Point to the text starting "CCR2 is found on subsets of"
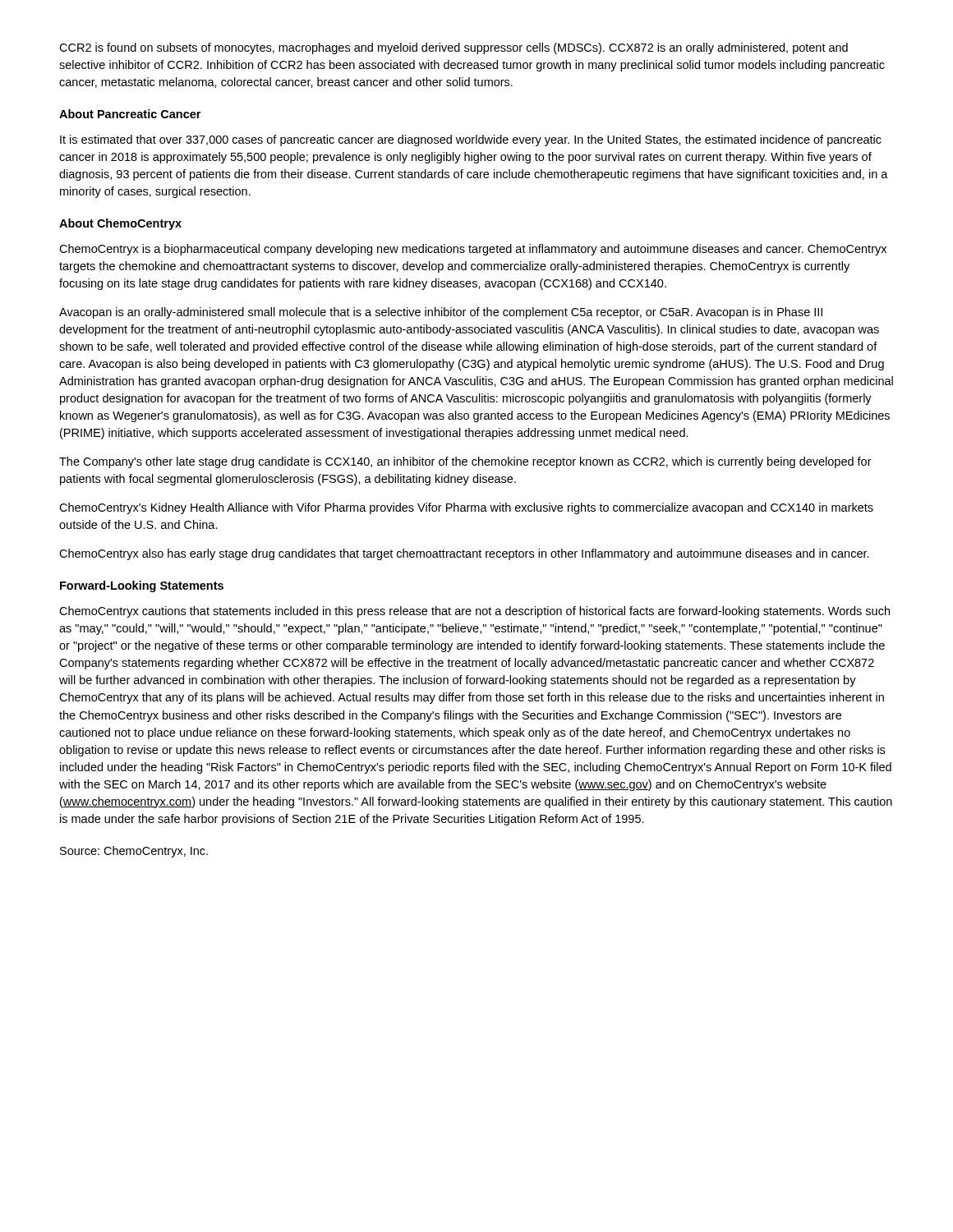 click(472, 65)
